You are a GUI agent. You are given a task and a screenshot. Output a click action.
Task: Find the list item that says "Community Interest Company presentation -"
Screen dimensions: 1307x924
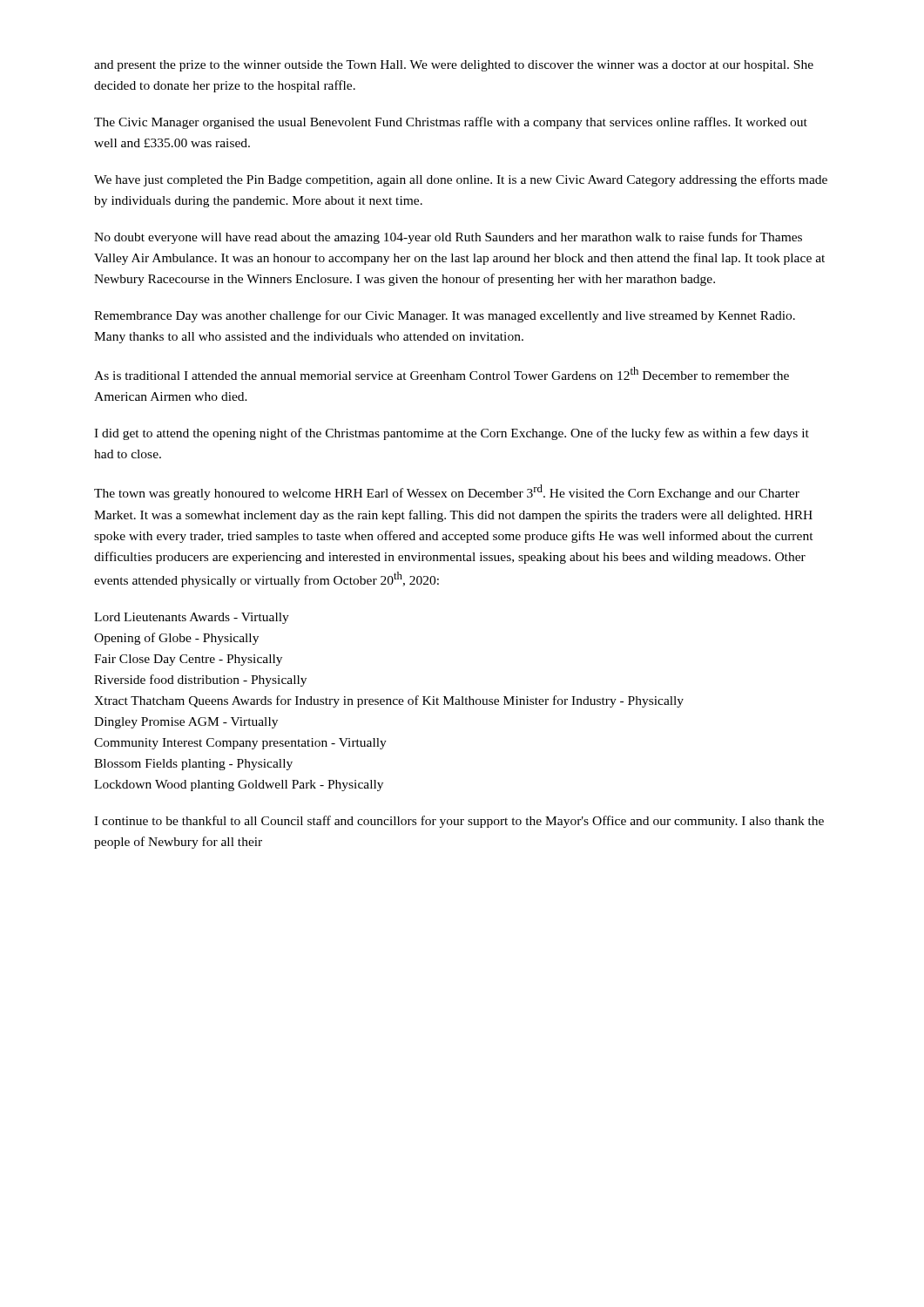(240, 742)
